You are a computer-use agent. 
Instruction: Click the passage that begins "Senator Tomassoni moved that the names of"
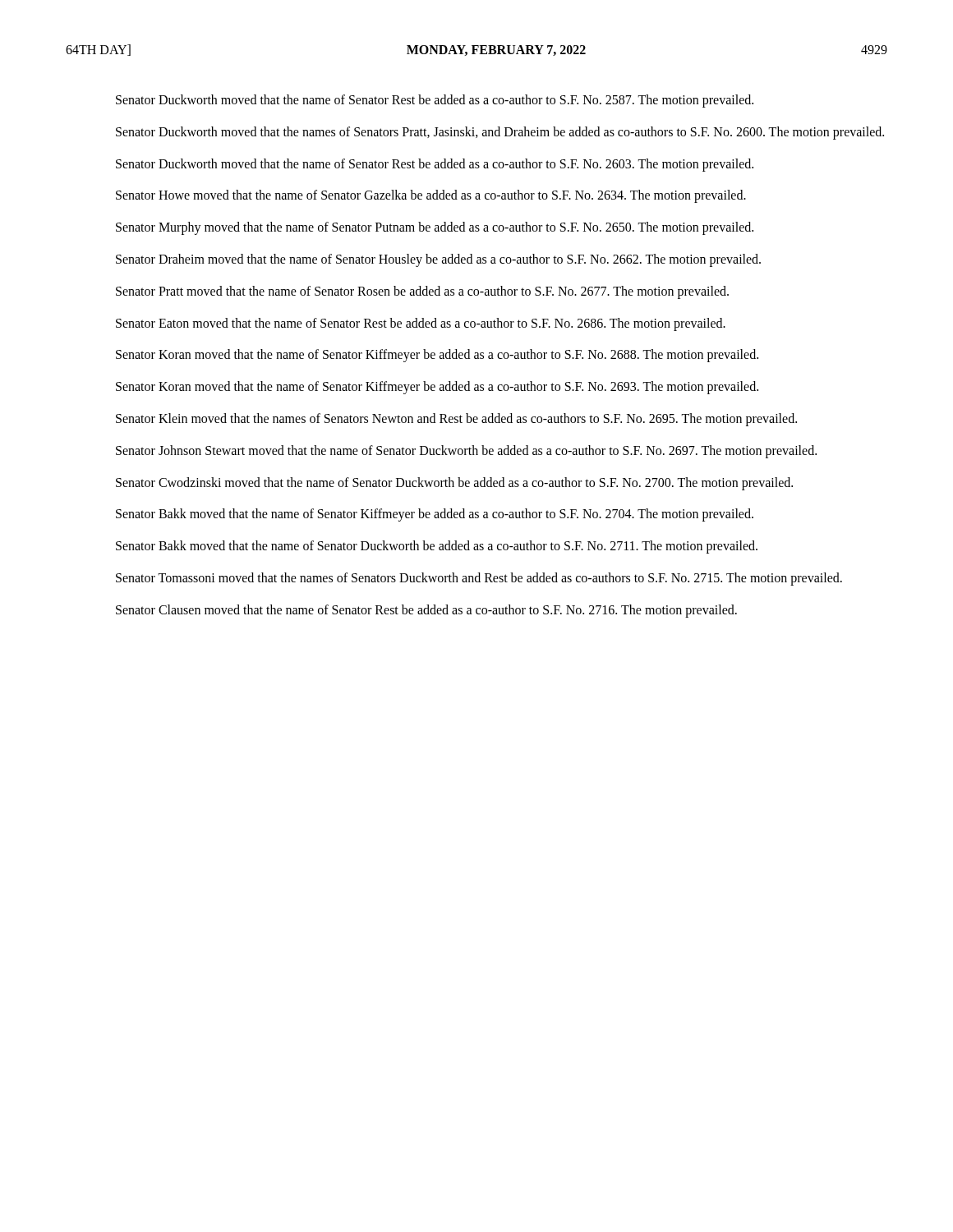479,578
